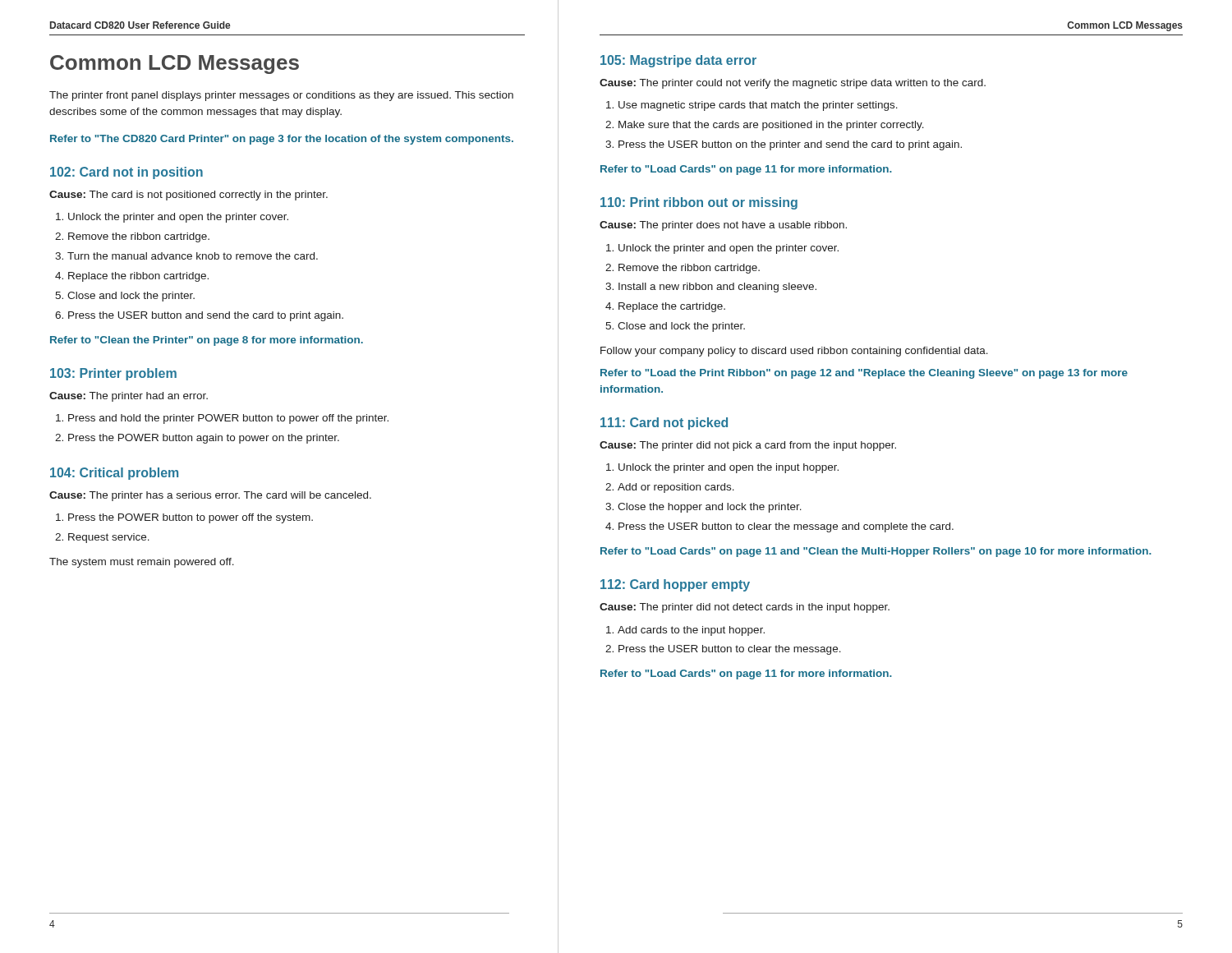The width and height of the screenshot is (1232, 953).
Task: Click the passage that begins "Press the POWER button again to power"
Action: [x=204, y=438]
